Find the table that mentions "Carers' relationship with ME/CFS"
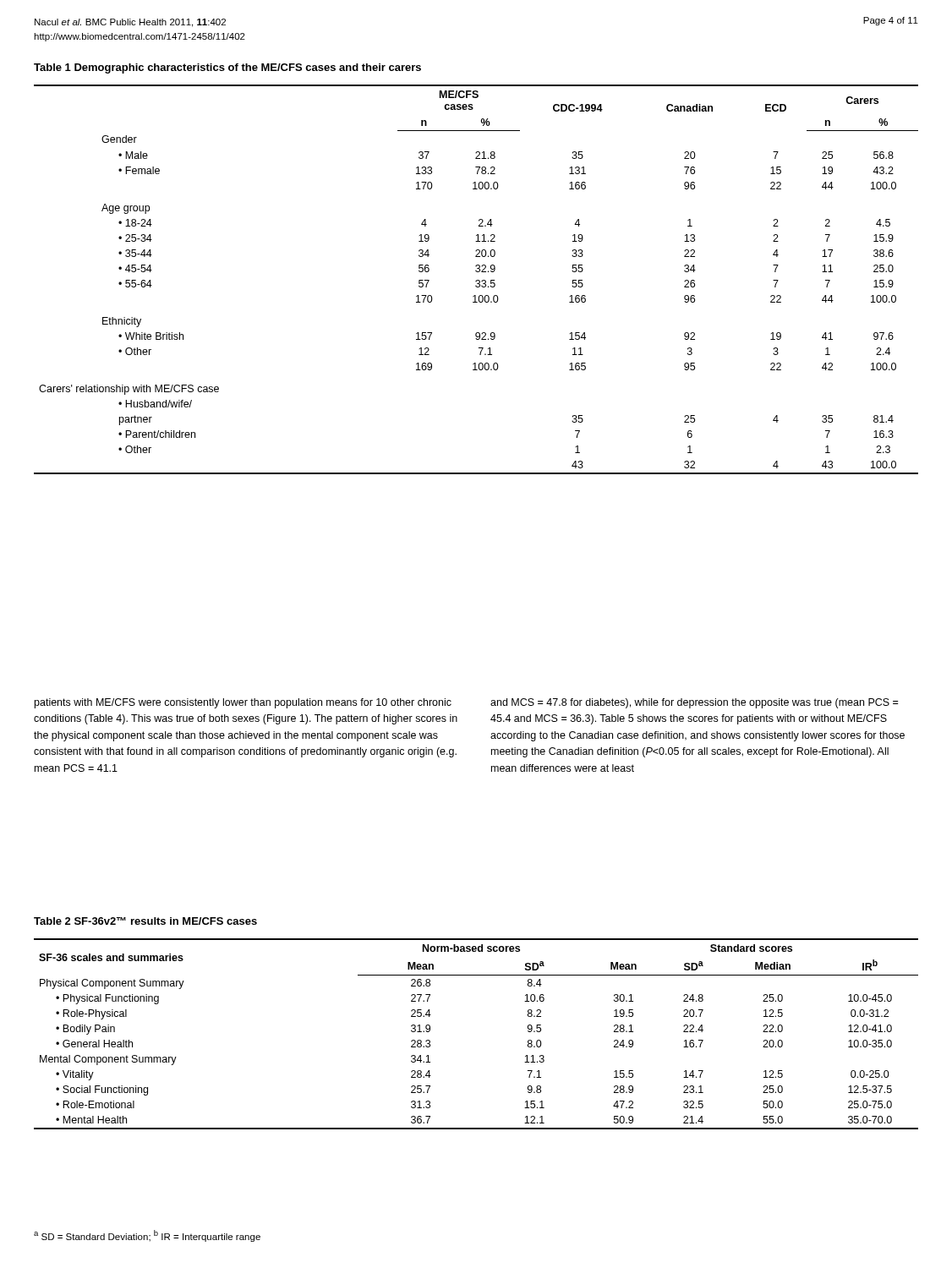This screenshot has height=1268, width=952. click(476, 279)
